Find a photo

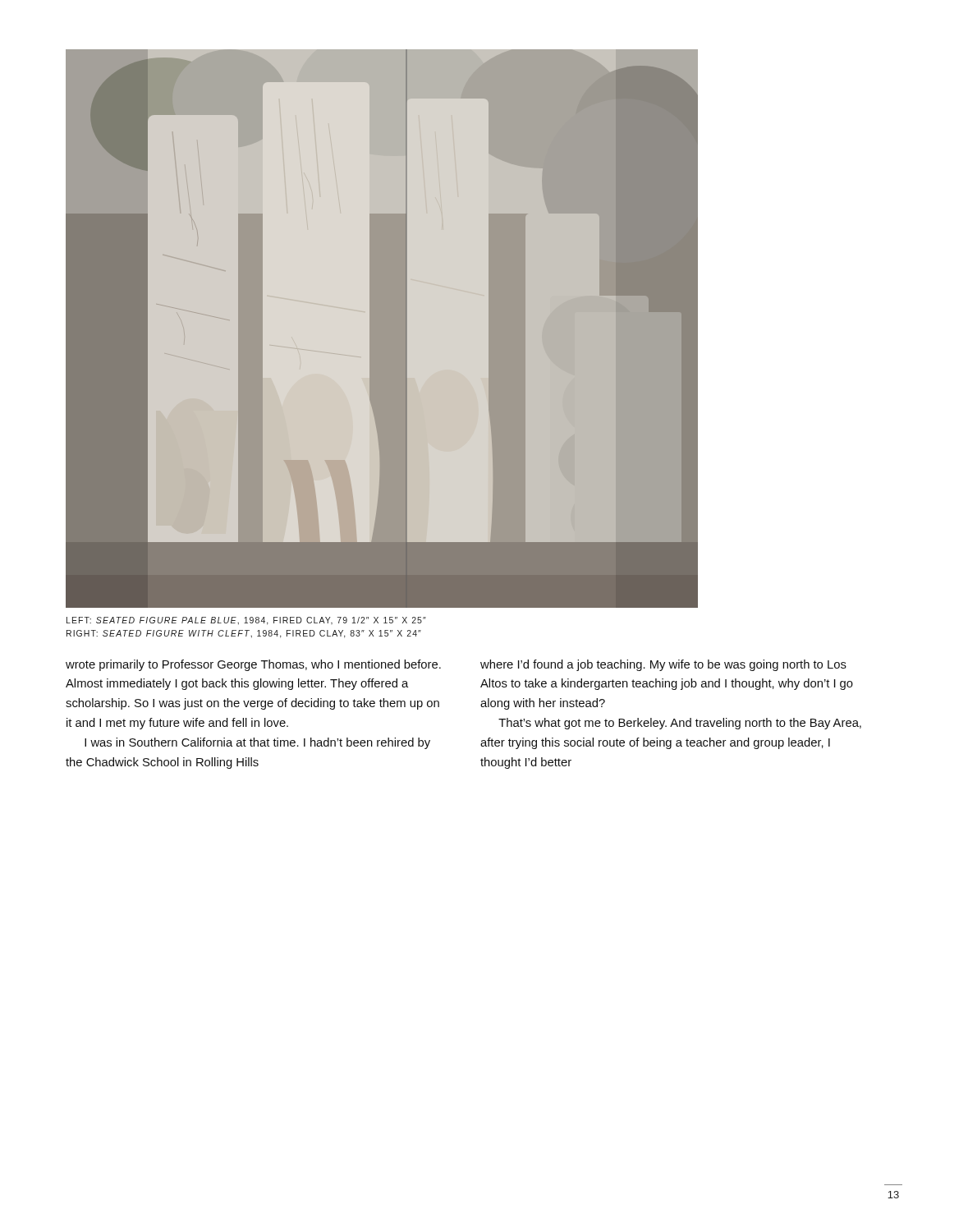(x=382, y=329)
